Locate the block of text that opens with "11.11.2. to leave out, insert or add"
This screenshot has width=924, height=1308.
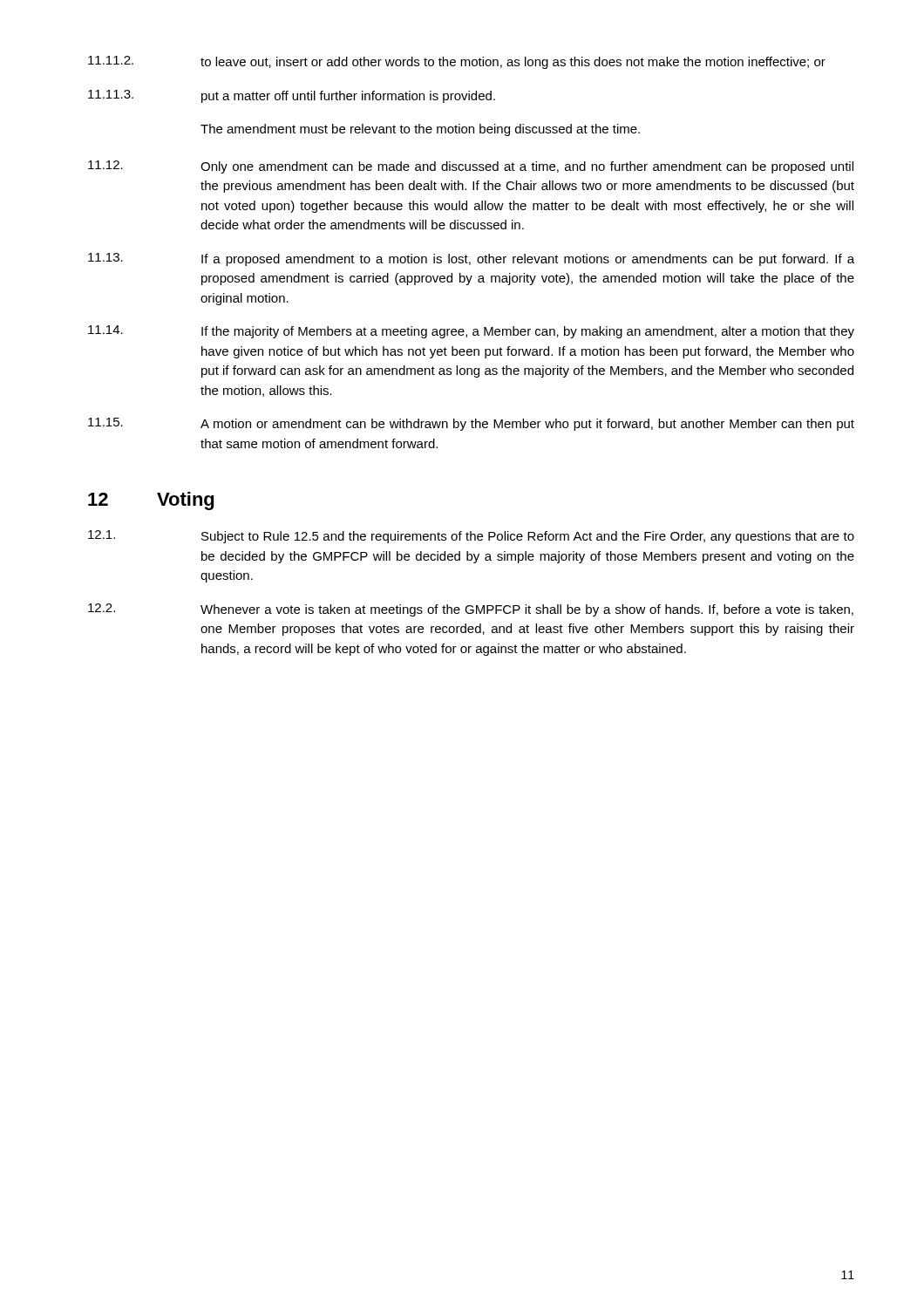[471, 62]
